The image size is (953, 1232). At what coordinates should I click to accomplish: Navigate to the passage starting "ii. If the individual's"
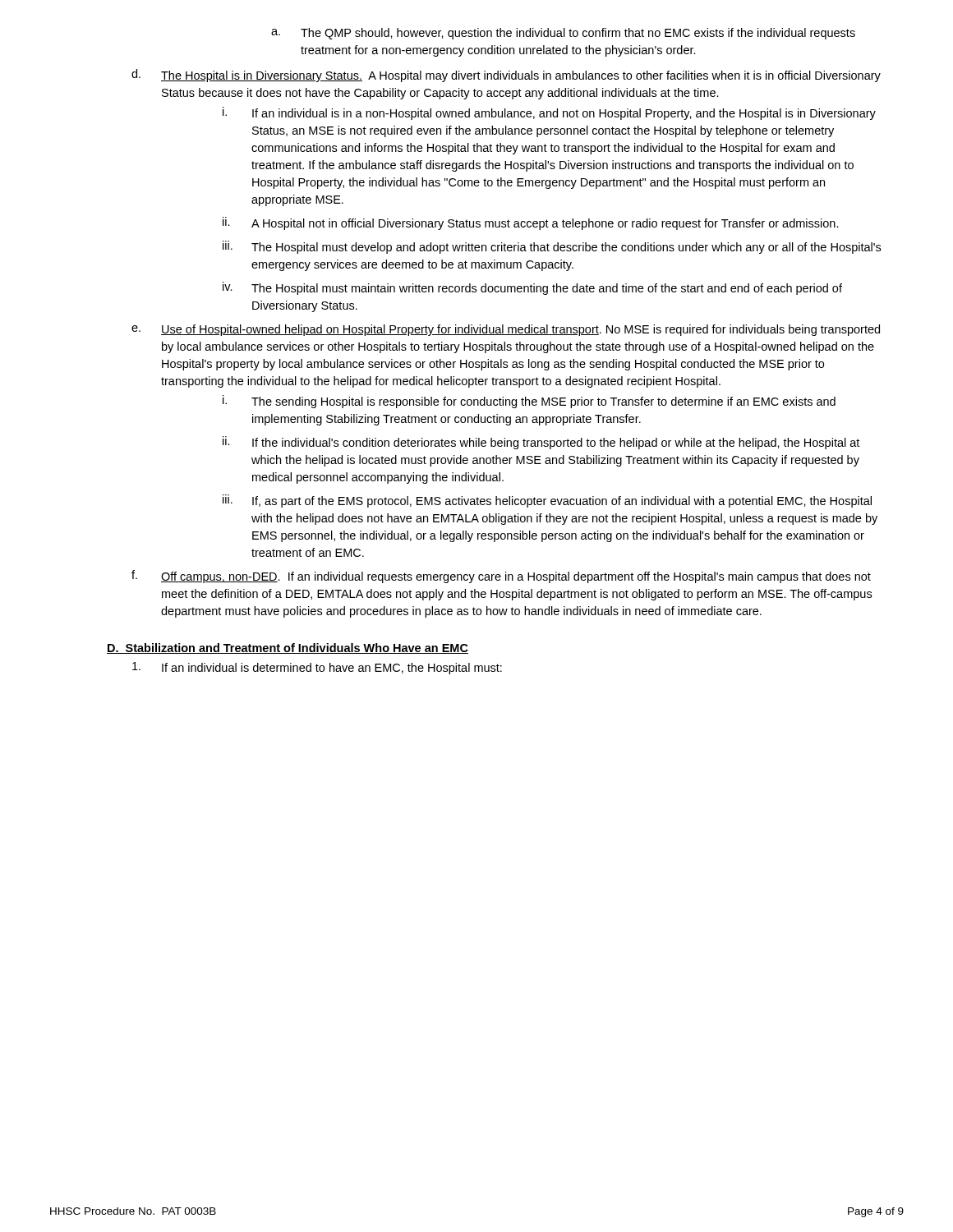click(x=555, y=462)
